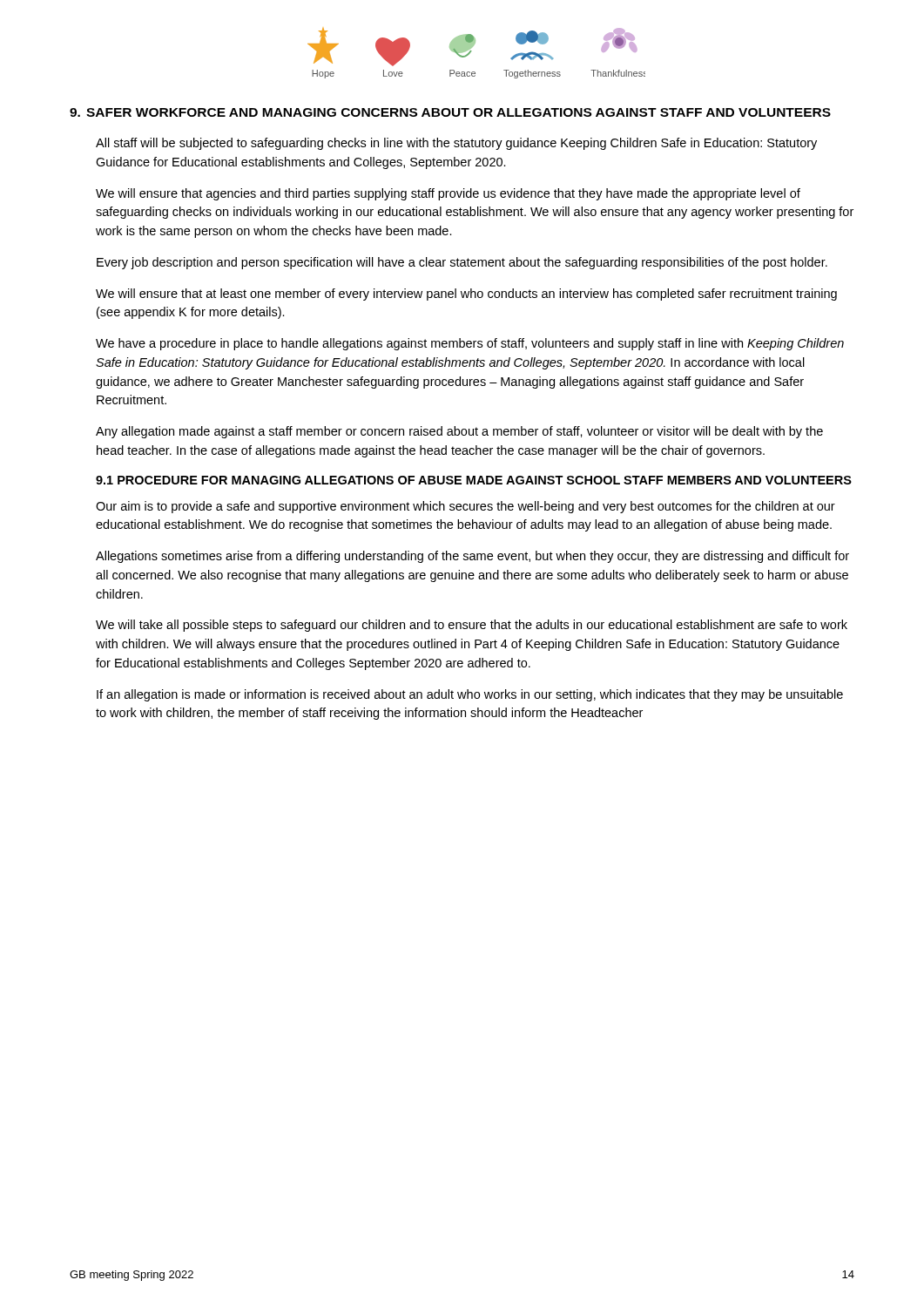This screenshot has width=924, height=1307.
Task: Click on the passage starting "Our aim is to"
Action: [465, 515]
